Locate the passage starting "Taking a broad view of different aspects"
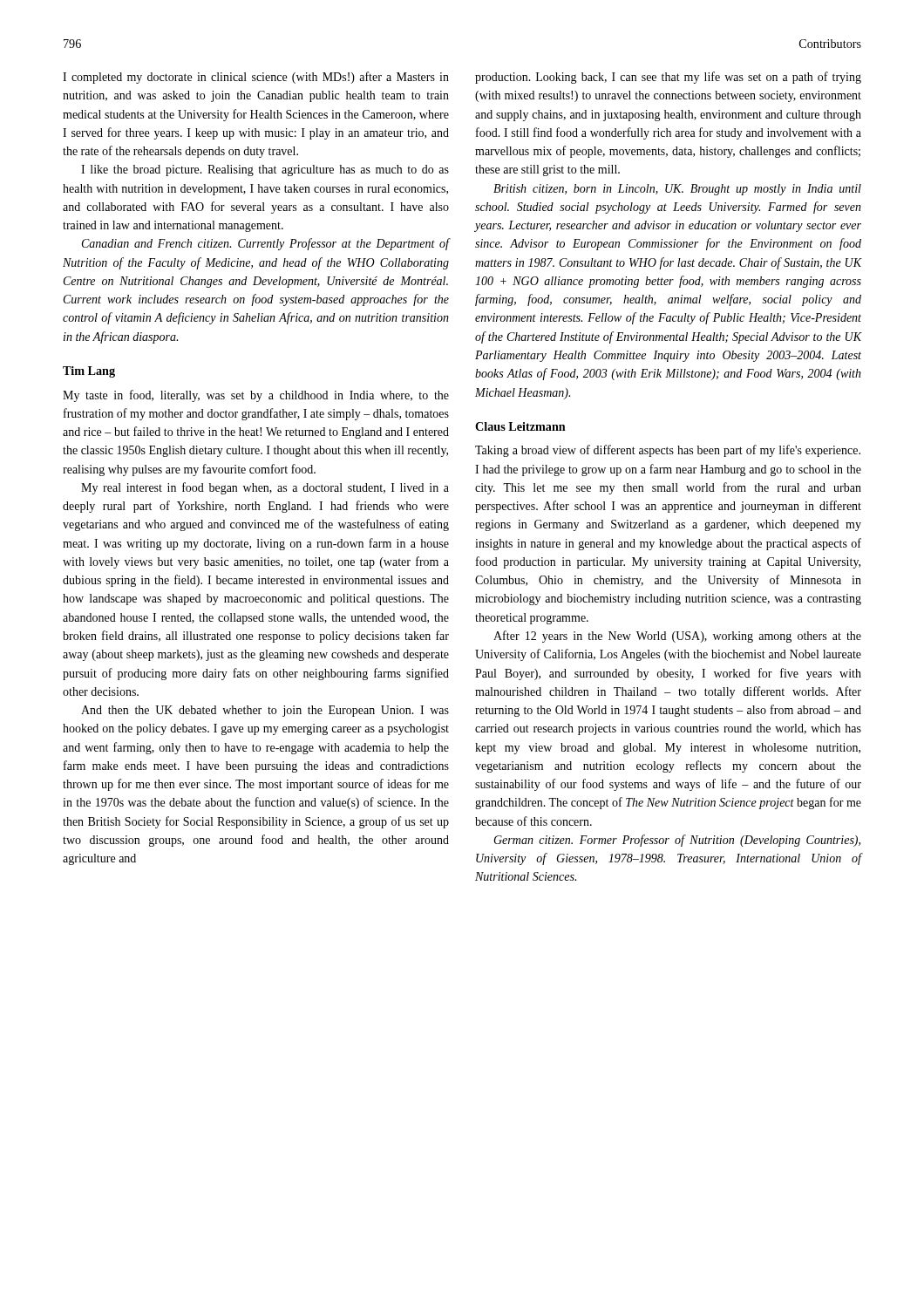 pyautogui.click(x=668, y=636)
